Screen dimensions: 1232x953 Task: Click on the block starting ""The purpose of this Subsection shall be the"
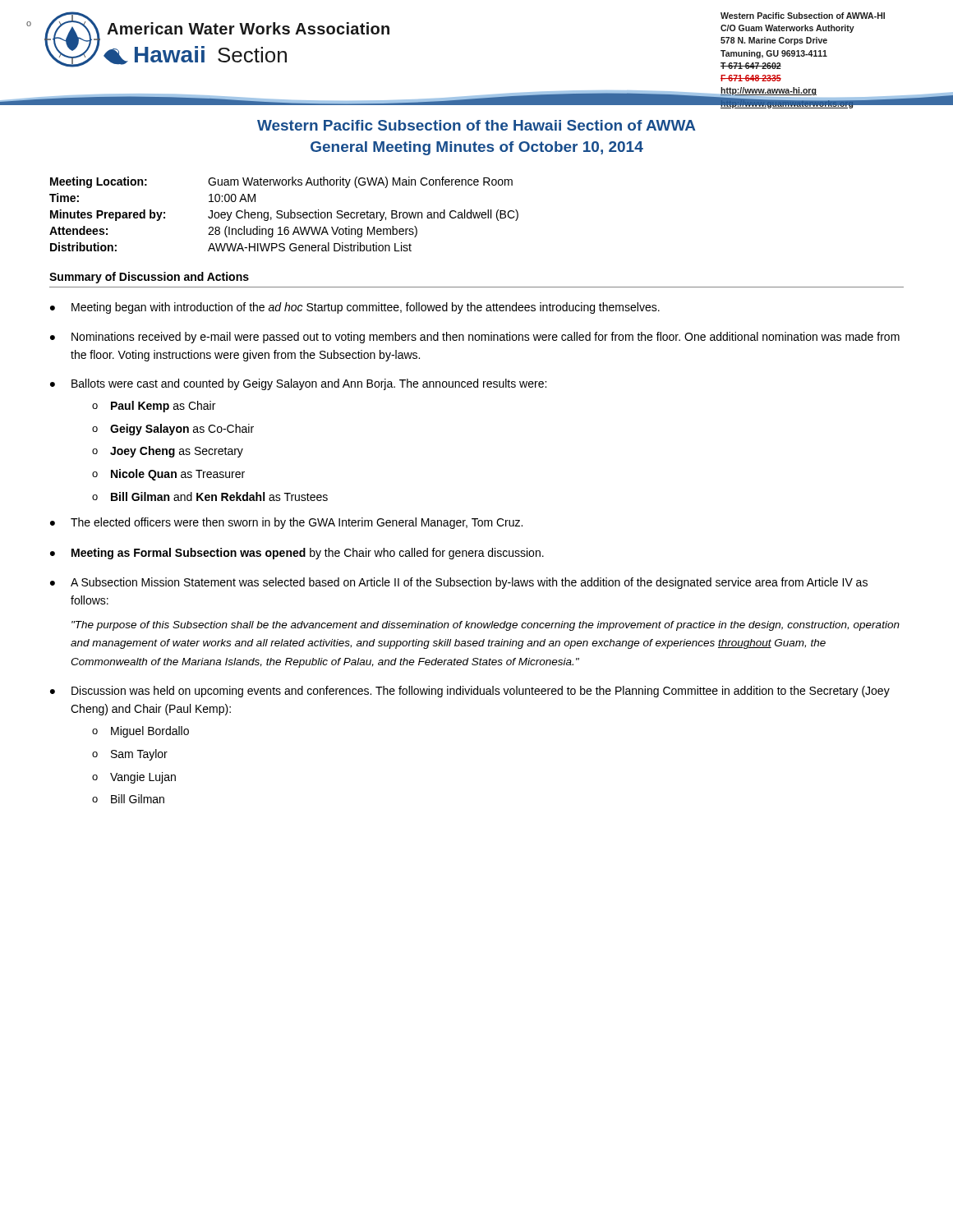485,643
